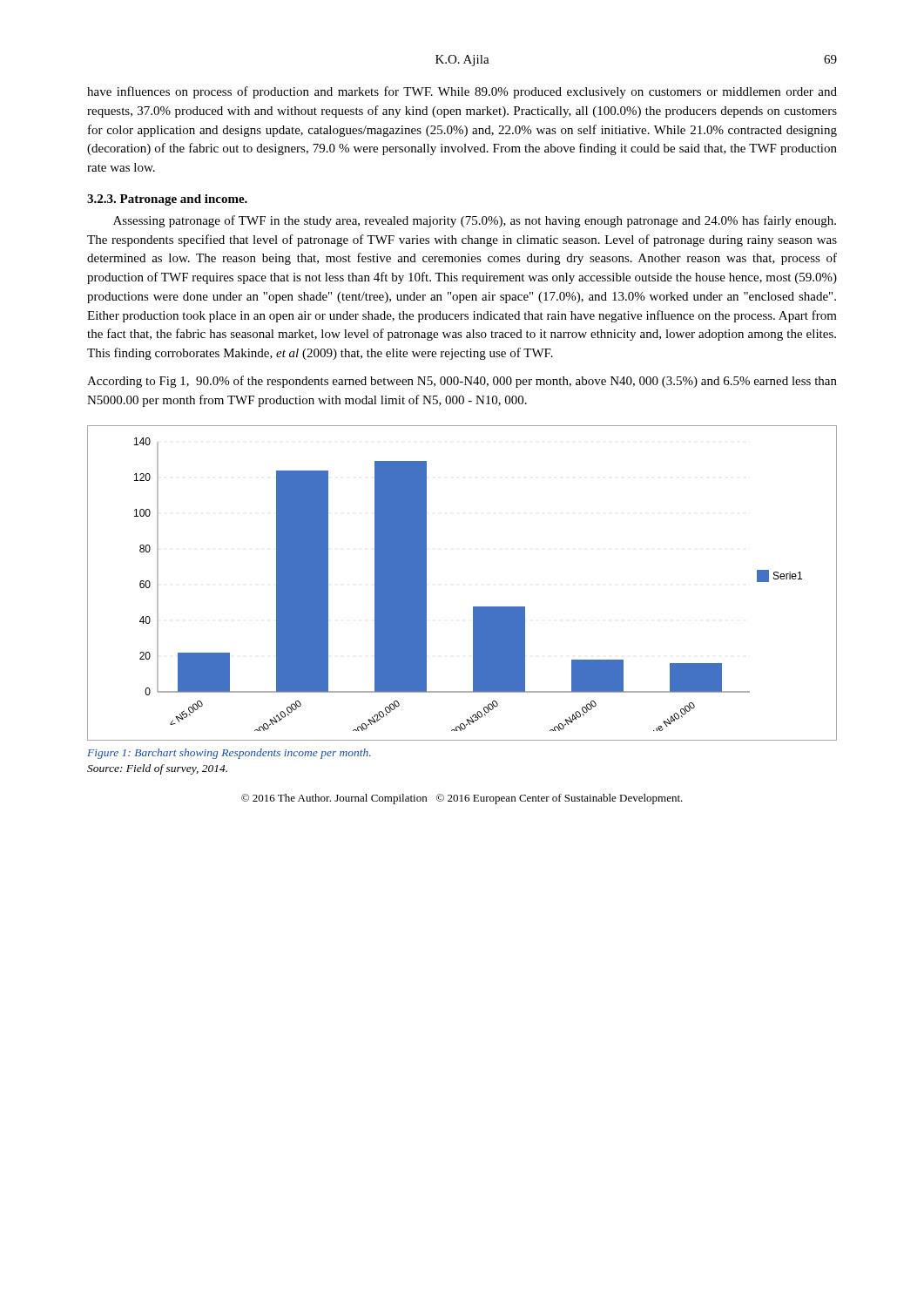Locate the text block with the text "have influences on process"
Image resolution: width=924 pixels, height=1307 pixels.
click(462, 129)
